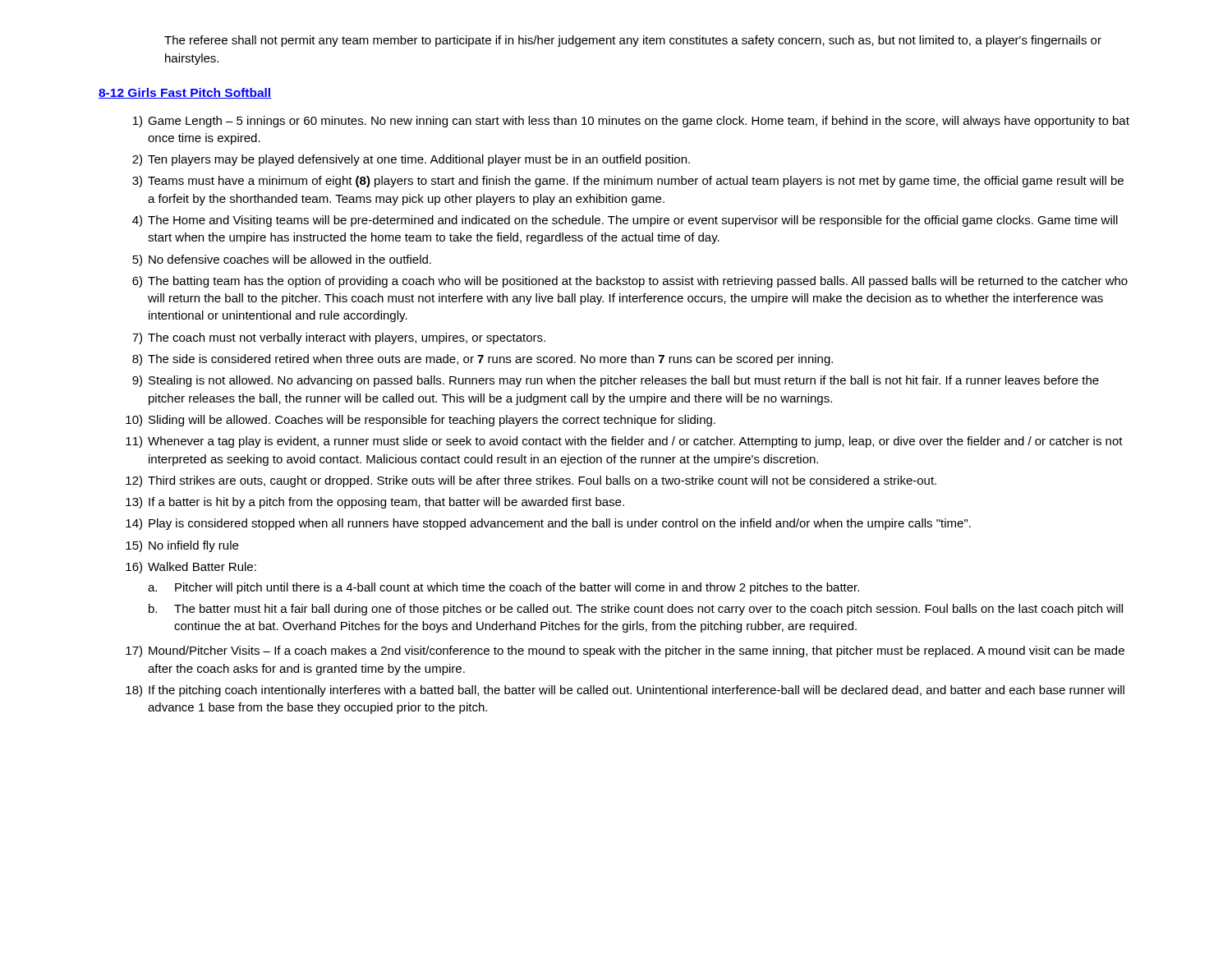Screen dimensions: 953x1232
Task: Find "8-12 Girls Fast Pitch Softball" on this page
Action: 185,92
